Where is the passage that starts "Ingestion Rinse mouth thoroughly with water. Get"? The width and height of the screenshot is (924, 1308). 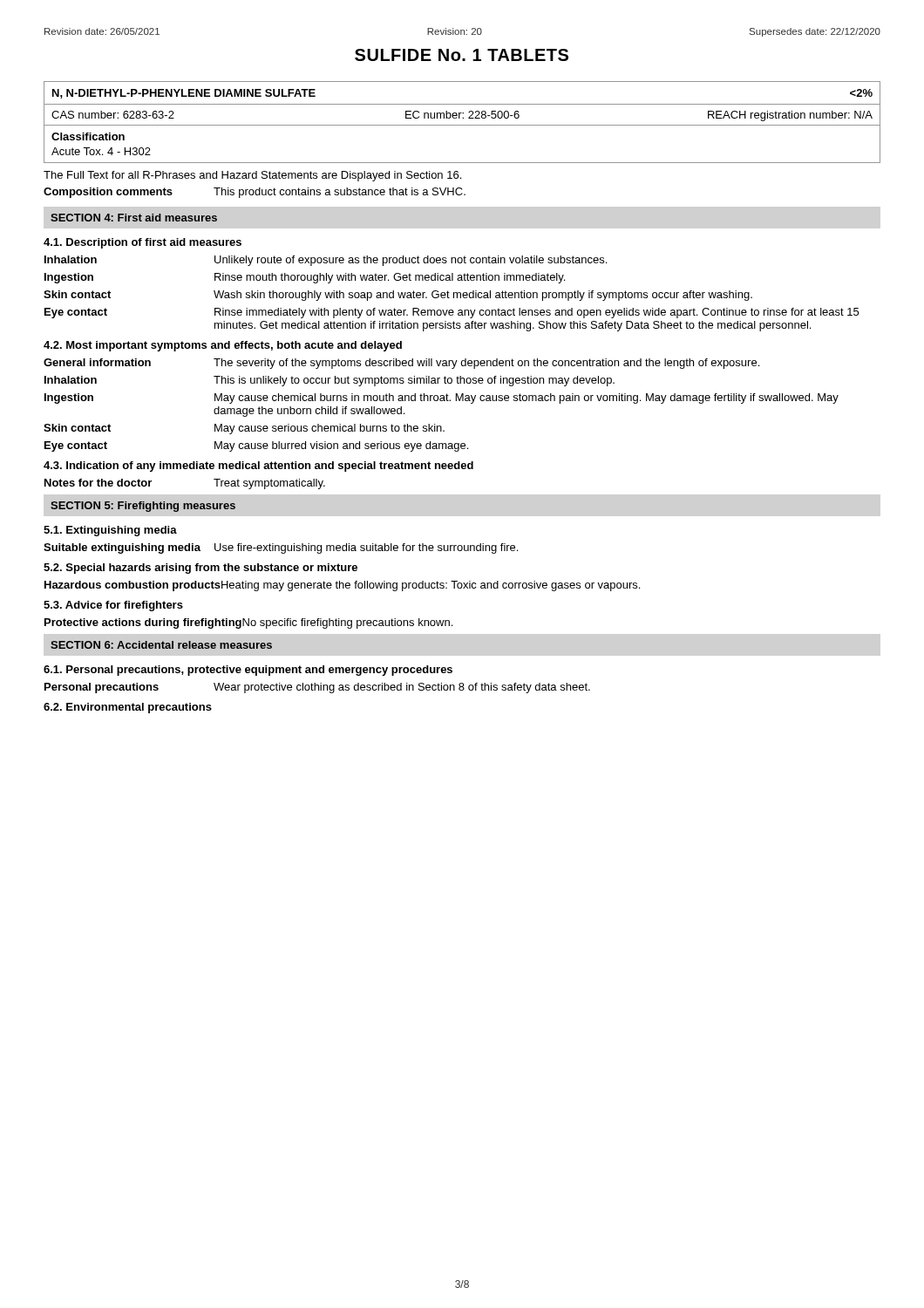click(x=462, y=277)
